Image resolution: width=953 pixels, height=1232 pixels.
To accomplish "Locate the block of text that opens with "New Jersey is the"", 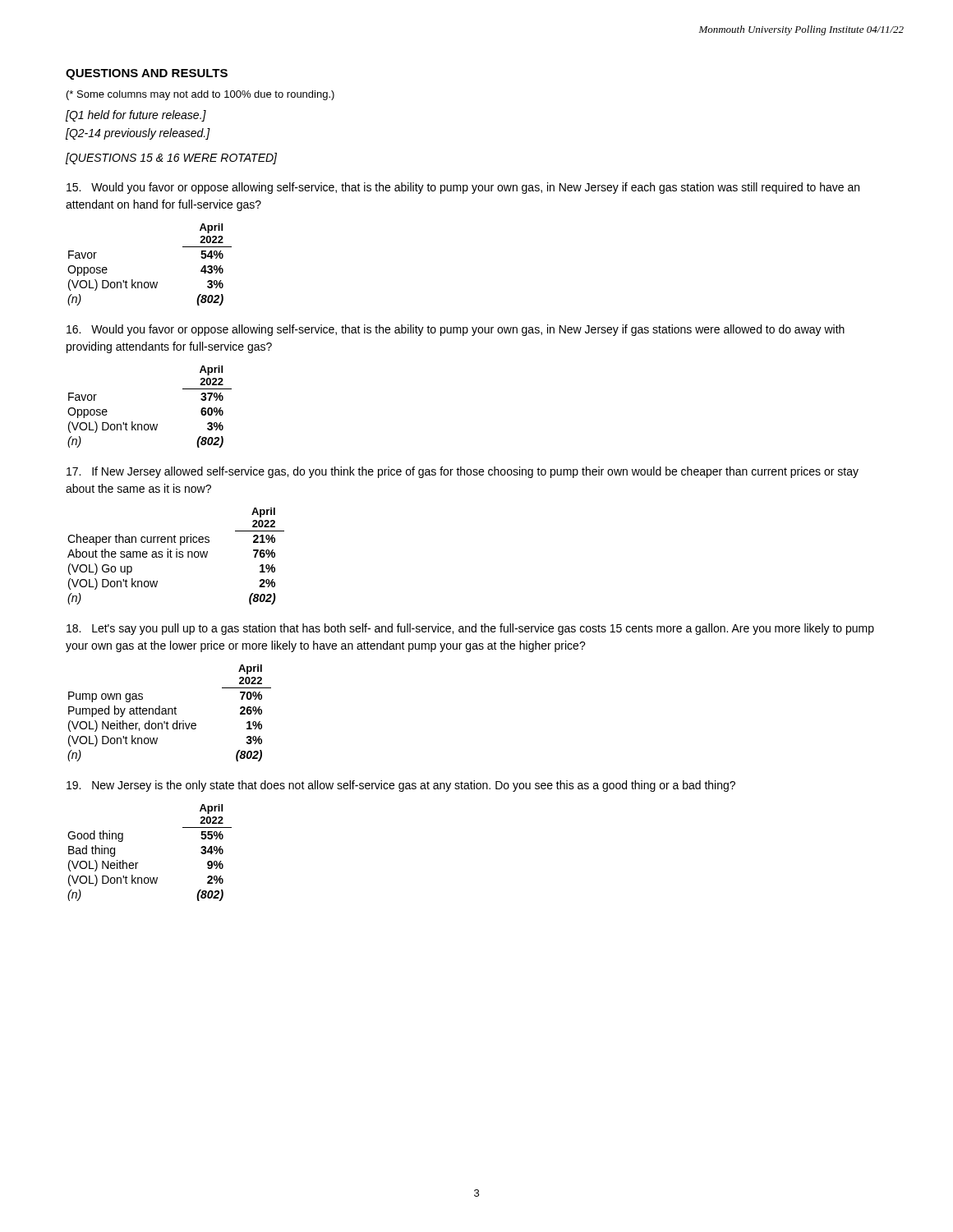I will pos(401,785).
